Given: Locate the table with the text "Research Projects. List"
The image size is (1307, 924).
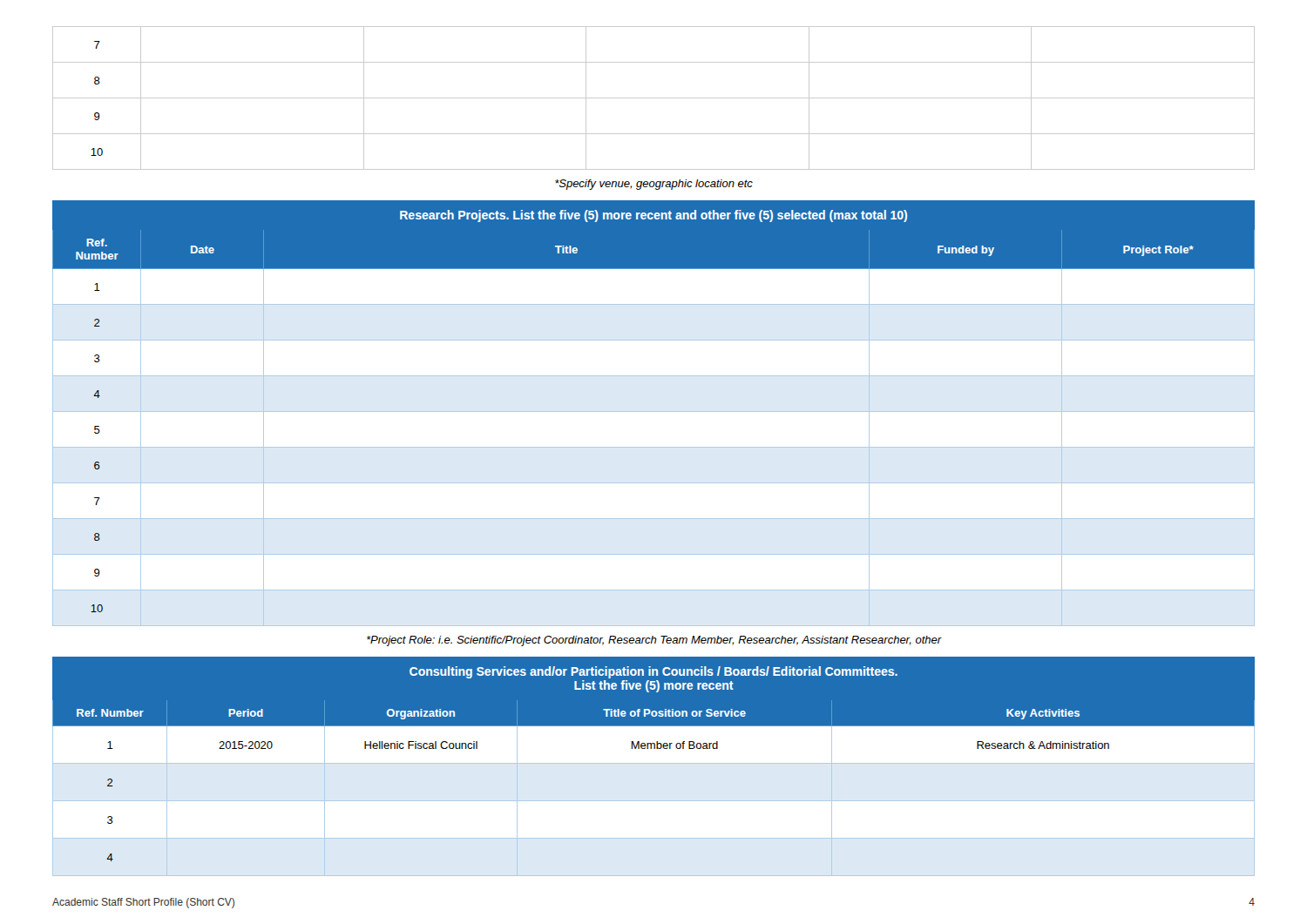Looking at the screenshot, I should point(654,413).
